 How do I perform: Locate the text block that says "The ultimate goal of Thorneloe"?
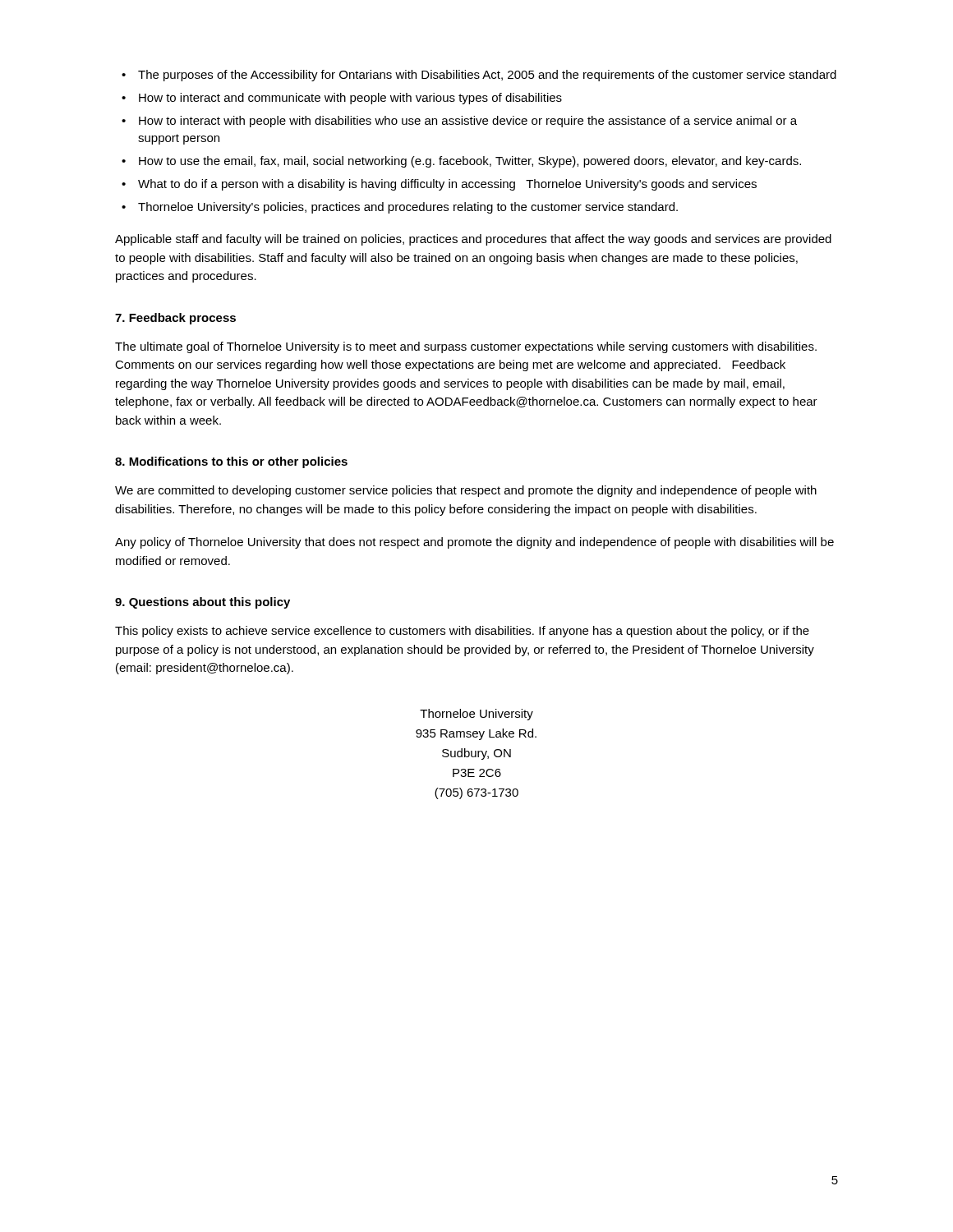(x=466, y=383)
